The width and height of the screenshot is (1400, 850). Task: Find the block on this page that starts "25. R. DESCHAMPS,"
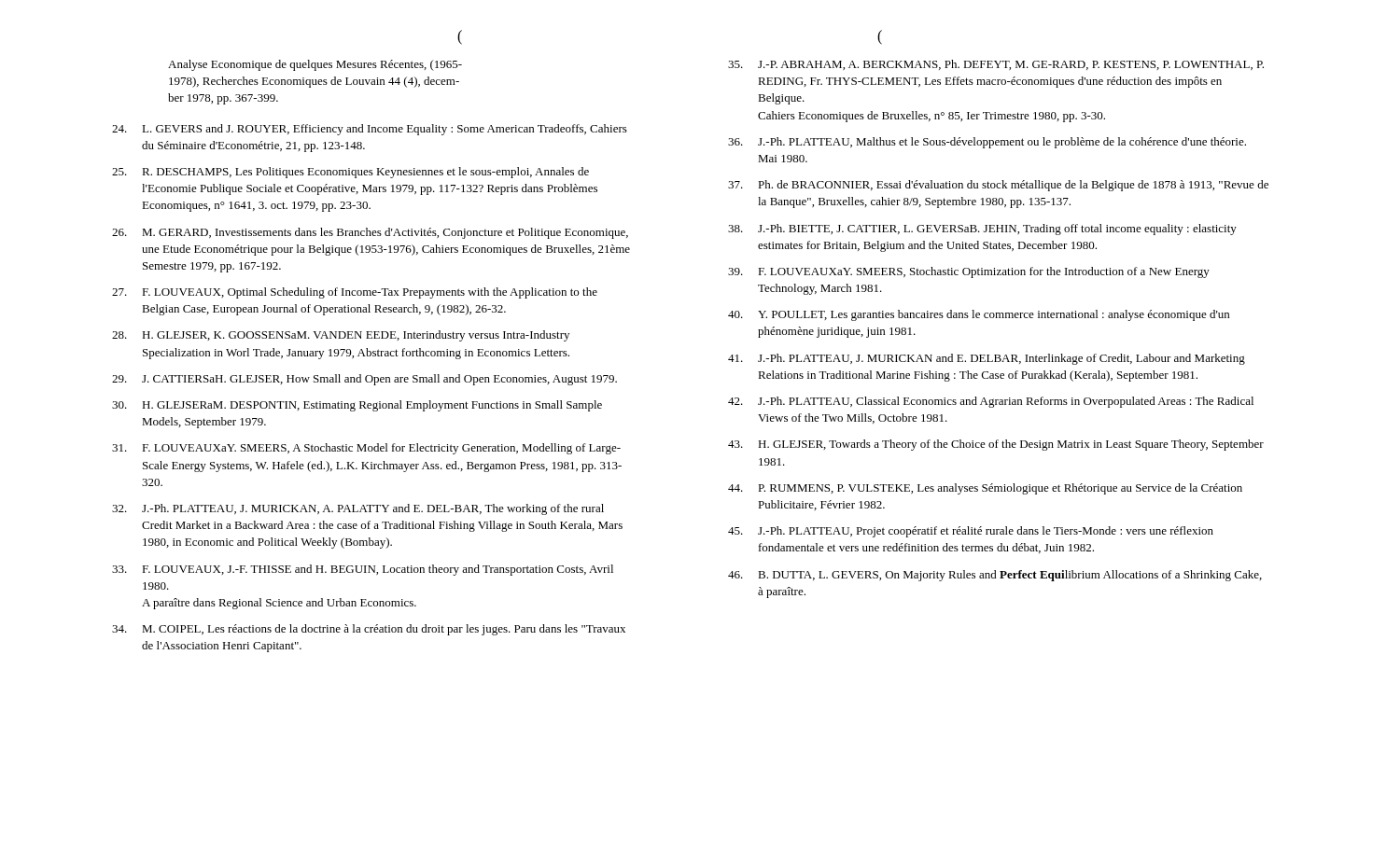373,189
